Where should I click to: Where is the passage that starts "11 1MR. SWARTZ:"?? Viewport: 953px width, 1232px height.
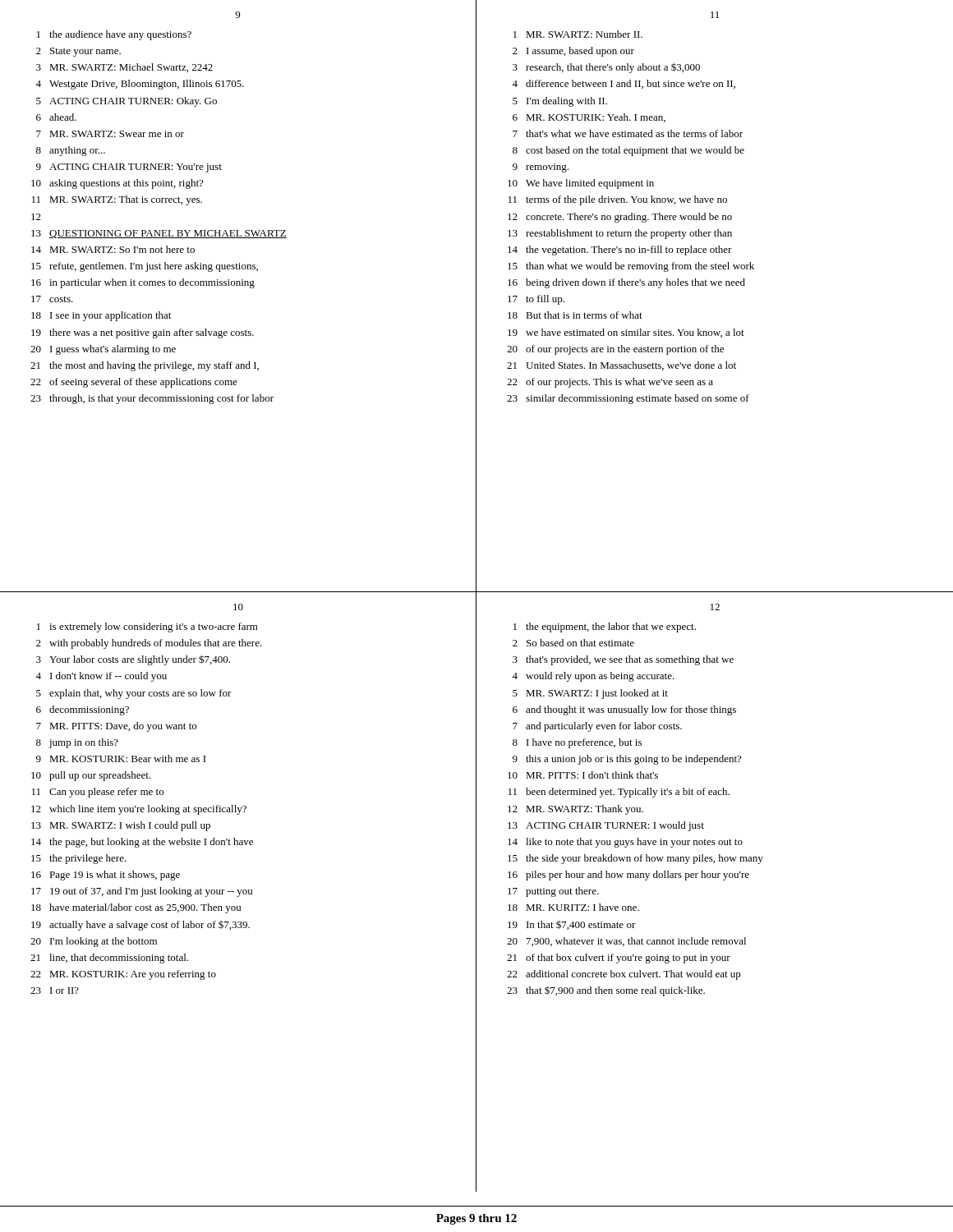[715, 208]
